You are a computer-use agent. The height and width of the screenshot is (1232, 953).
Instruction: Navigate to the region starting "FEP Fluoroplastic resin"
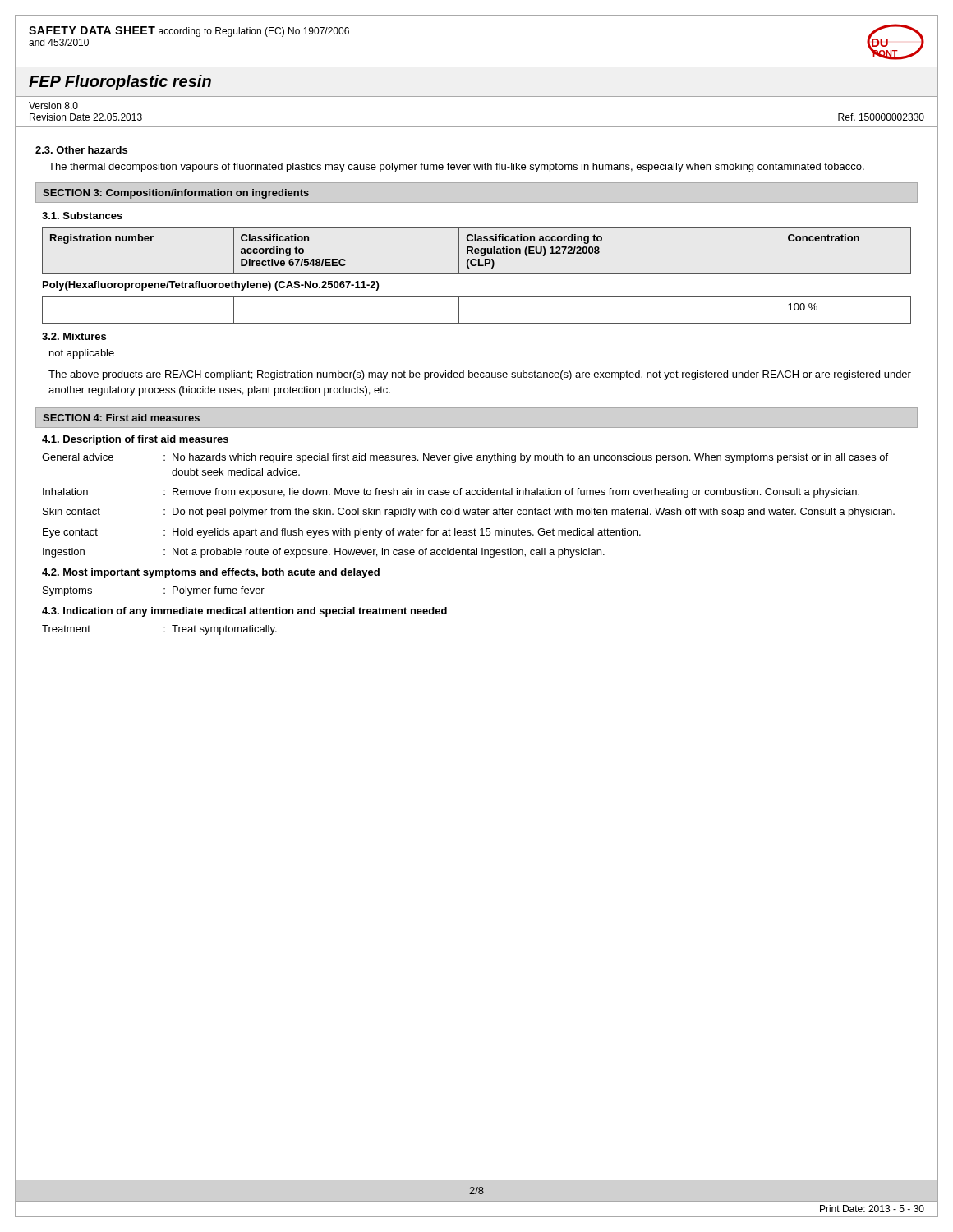tap(120, 81)
